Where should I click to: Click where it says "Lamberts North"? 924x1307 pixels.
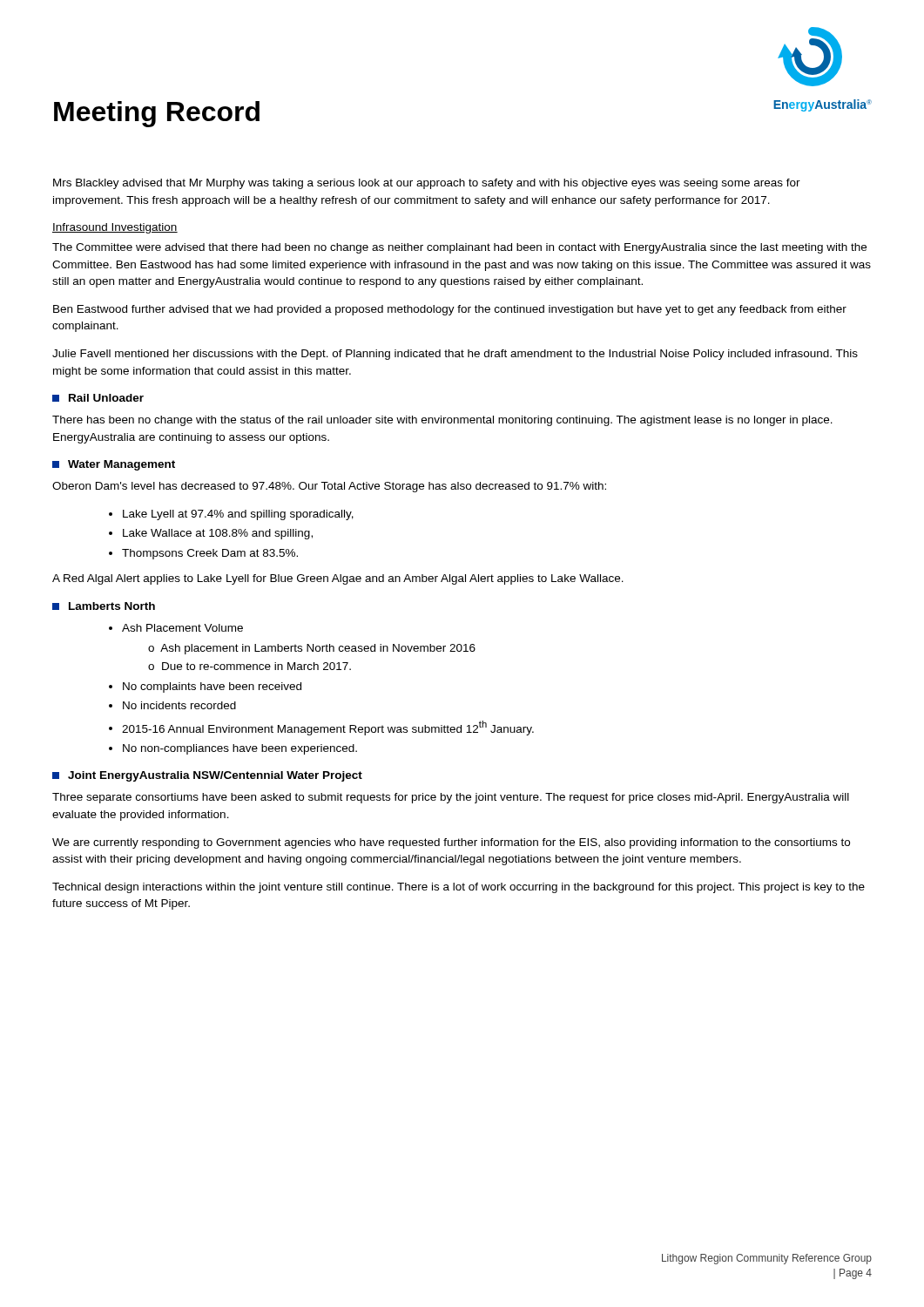point(104,606)
